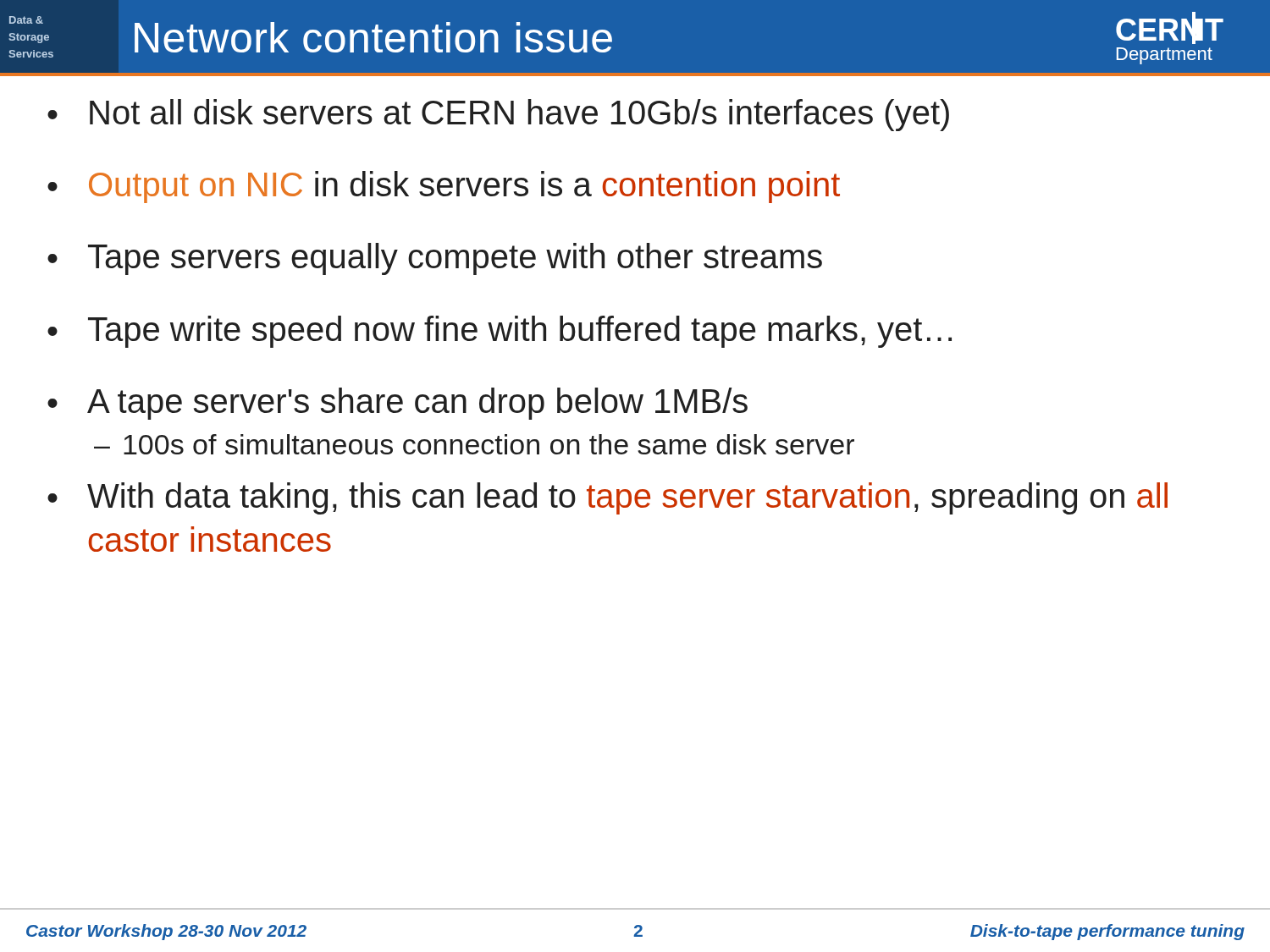Select the block starting "• A tape"

[451, 421]
